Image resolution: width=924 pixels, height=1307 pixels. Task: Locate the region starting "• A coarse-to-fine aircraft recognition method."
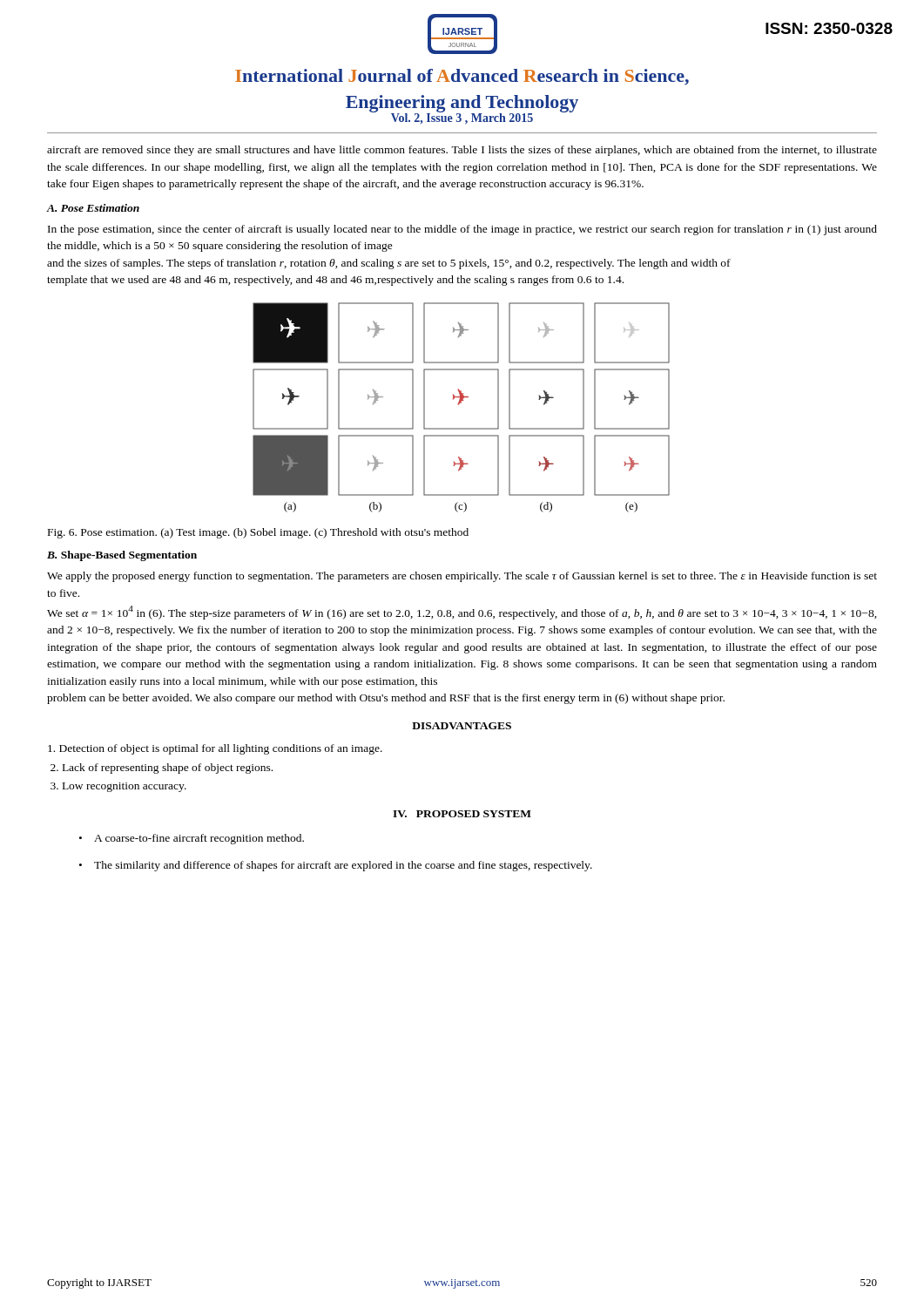[191, 838]
